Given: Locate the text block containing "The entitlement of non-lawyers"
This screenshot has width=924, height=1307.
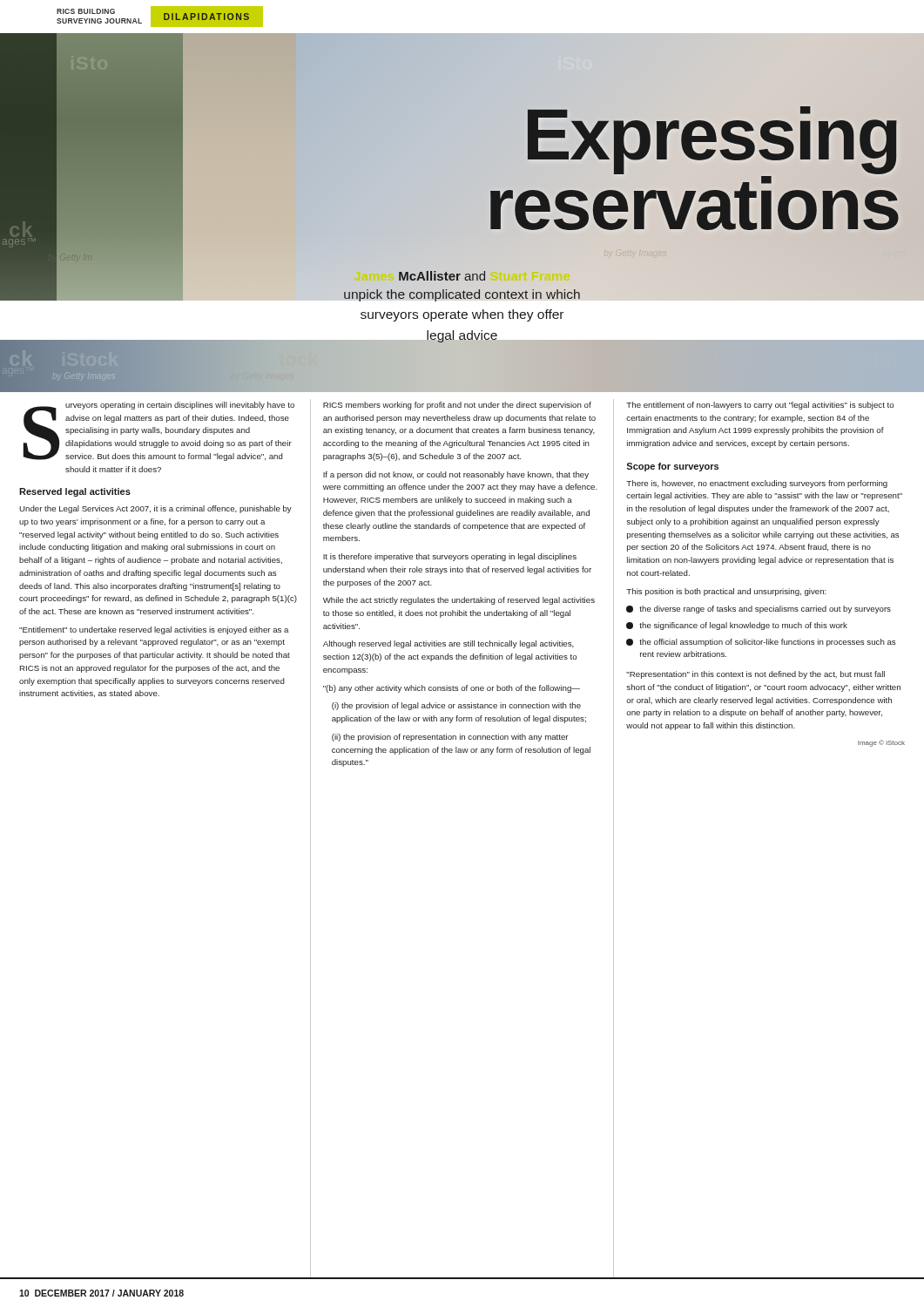Looking at the screenshot, I should 766,425.
